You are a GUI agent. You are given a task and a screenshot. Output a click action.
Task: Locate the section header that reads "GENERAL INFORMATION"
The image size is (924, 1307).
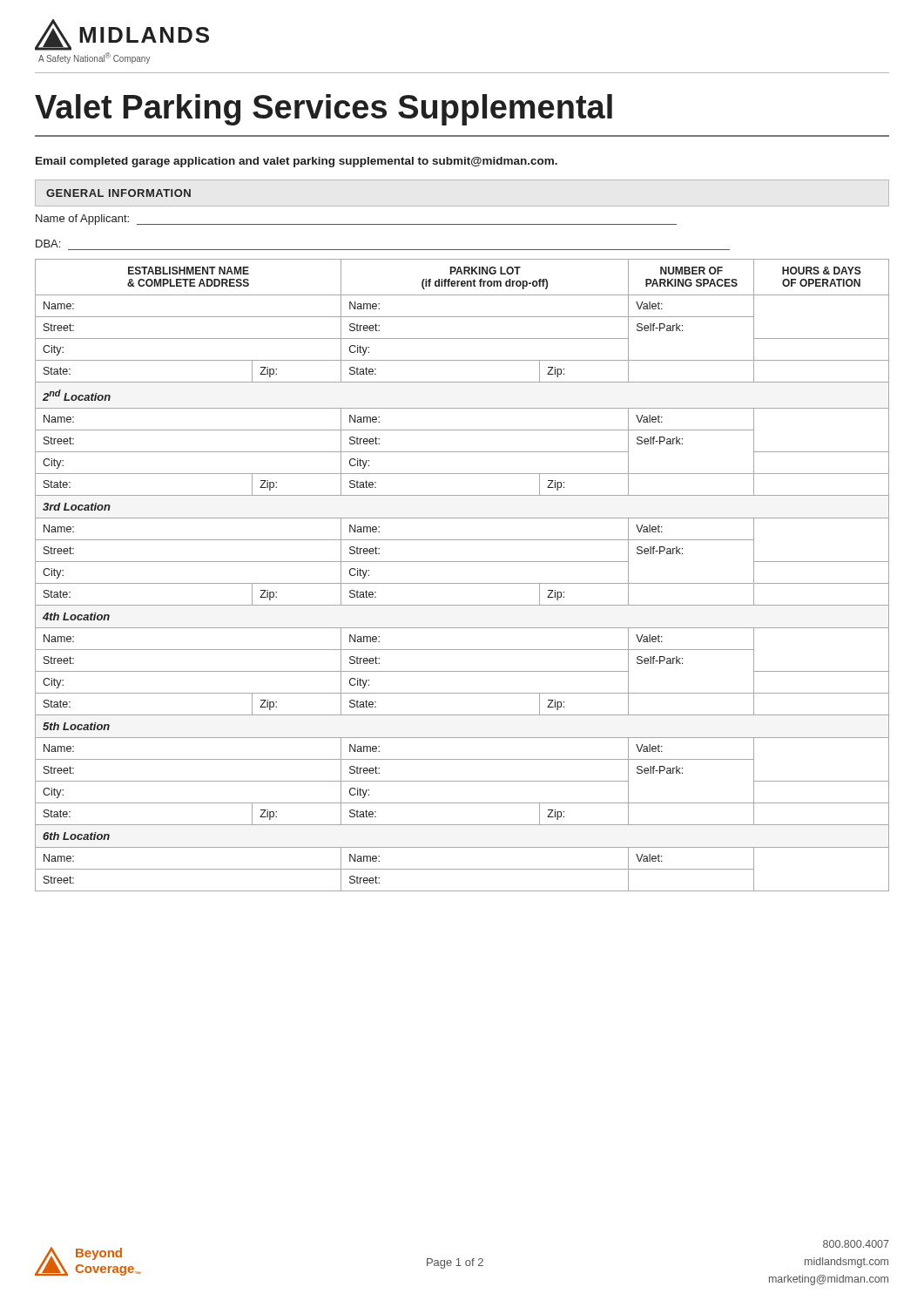coord(119,193)
